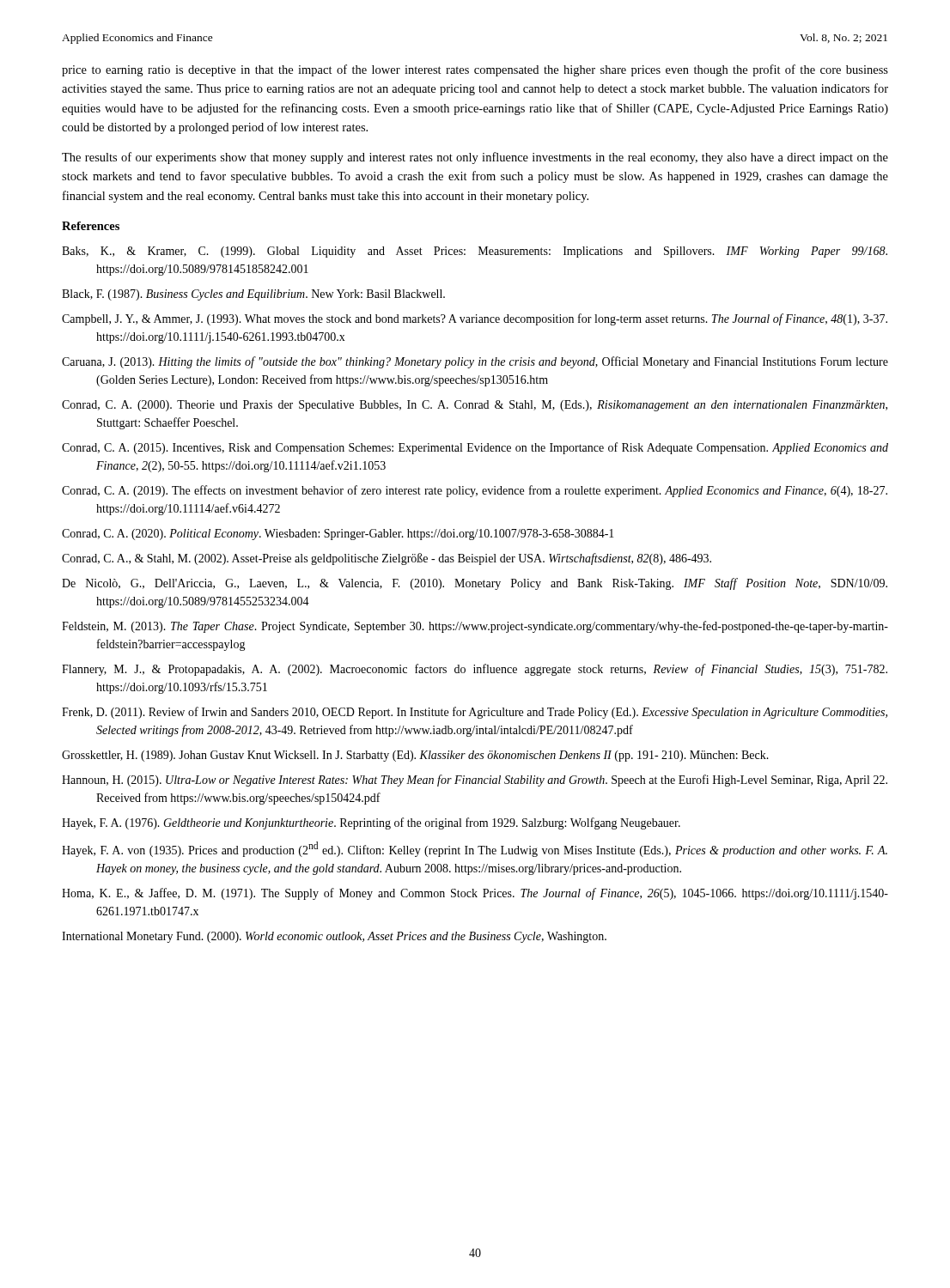Select the element starting "Baks, K., & Kramer, C. (1999). Global"
Screen dimensions: 1288x950
[x=475, y=260]
